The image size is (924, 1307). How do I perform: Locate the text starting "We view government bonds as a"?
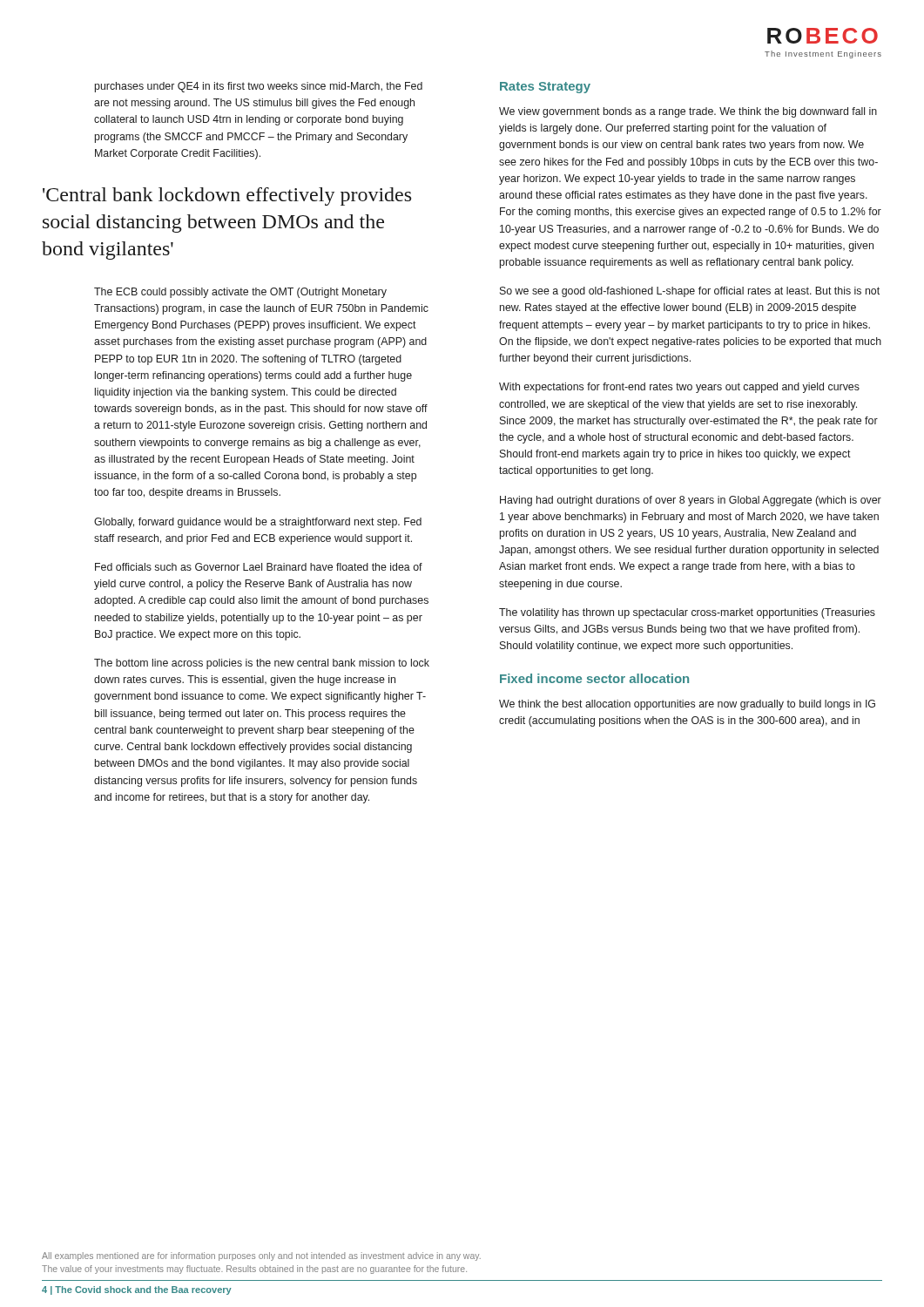[690, 187]
